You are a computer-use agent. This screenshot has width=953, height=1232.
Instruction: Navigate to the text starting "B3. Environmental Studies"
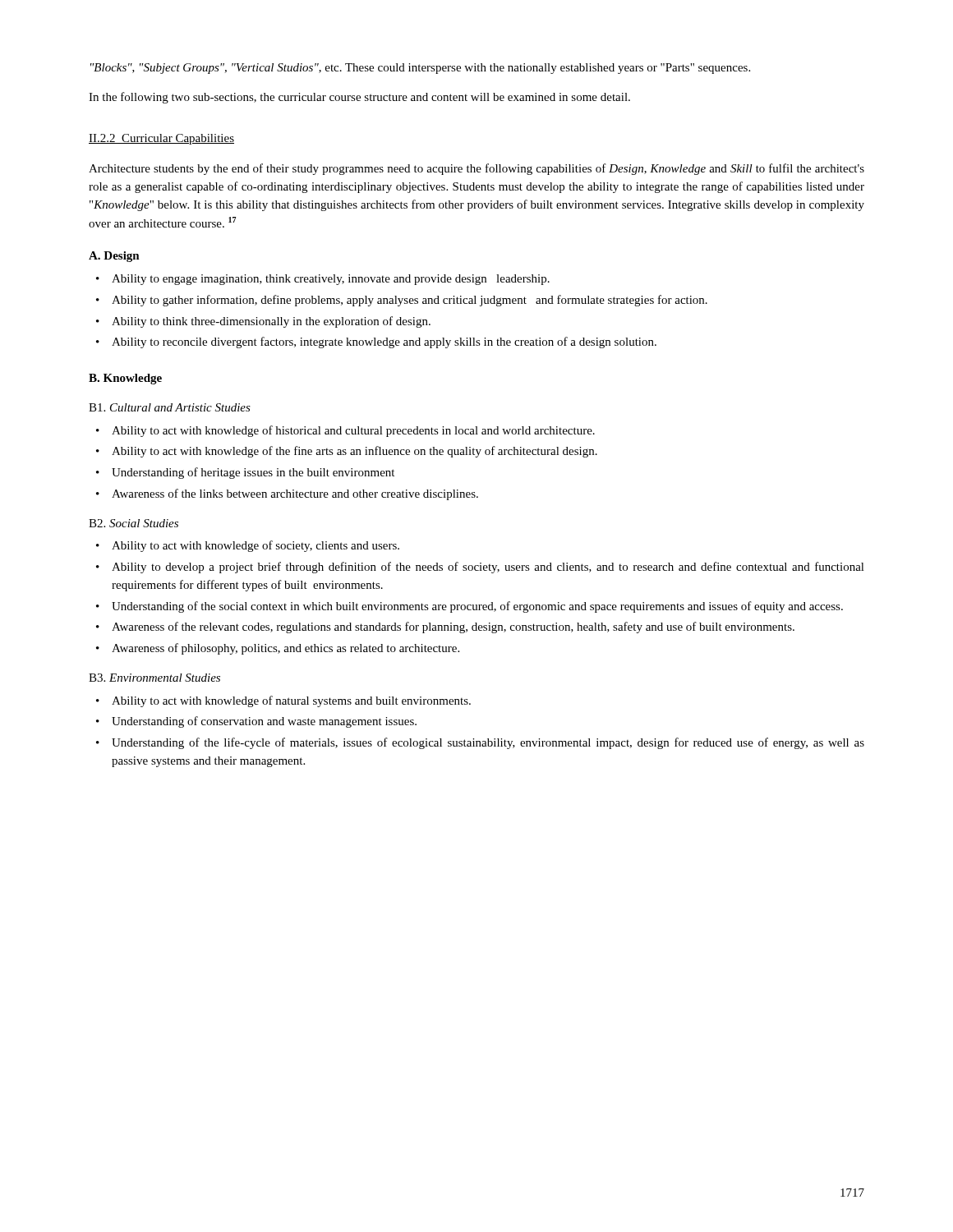(x=154, y=678)
